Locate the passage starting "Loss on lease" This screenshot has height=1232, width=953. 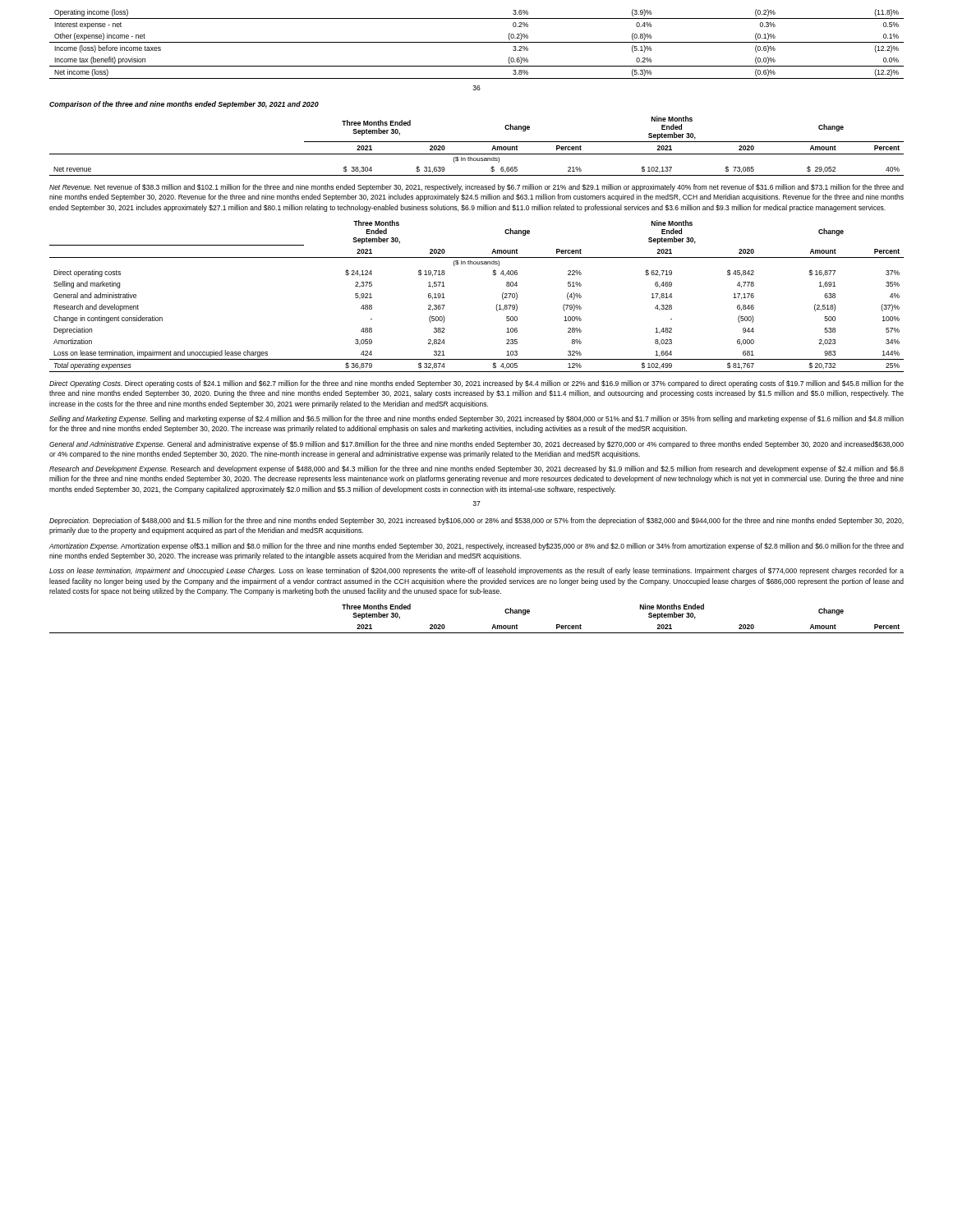[x=476, y=581]
